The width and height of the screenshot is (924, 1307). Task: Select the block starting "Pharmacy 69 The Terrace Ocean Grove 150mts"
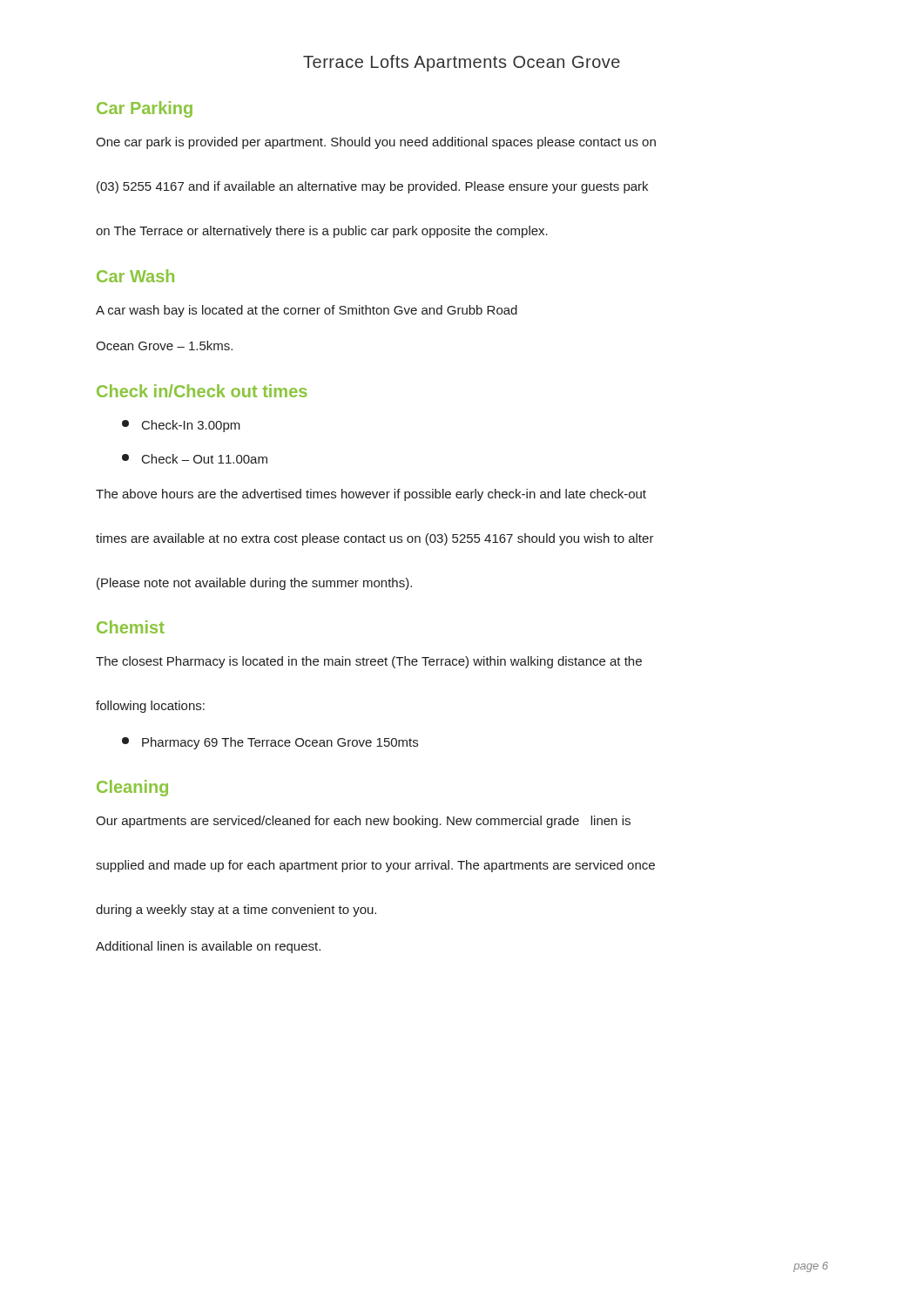(x=270, y=742)
